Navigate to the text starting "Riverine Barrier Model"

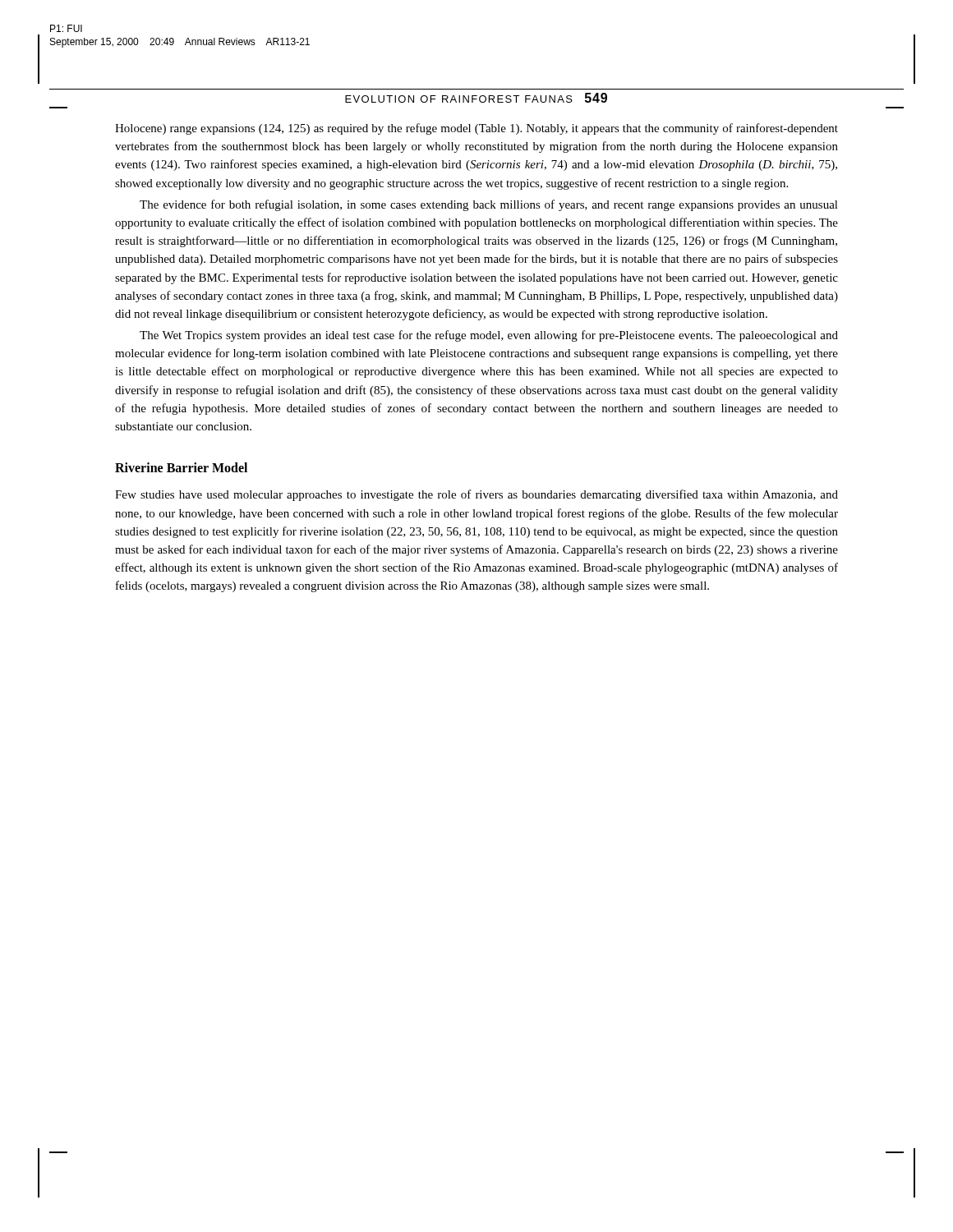181,468
